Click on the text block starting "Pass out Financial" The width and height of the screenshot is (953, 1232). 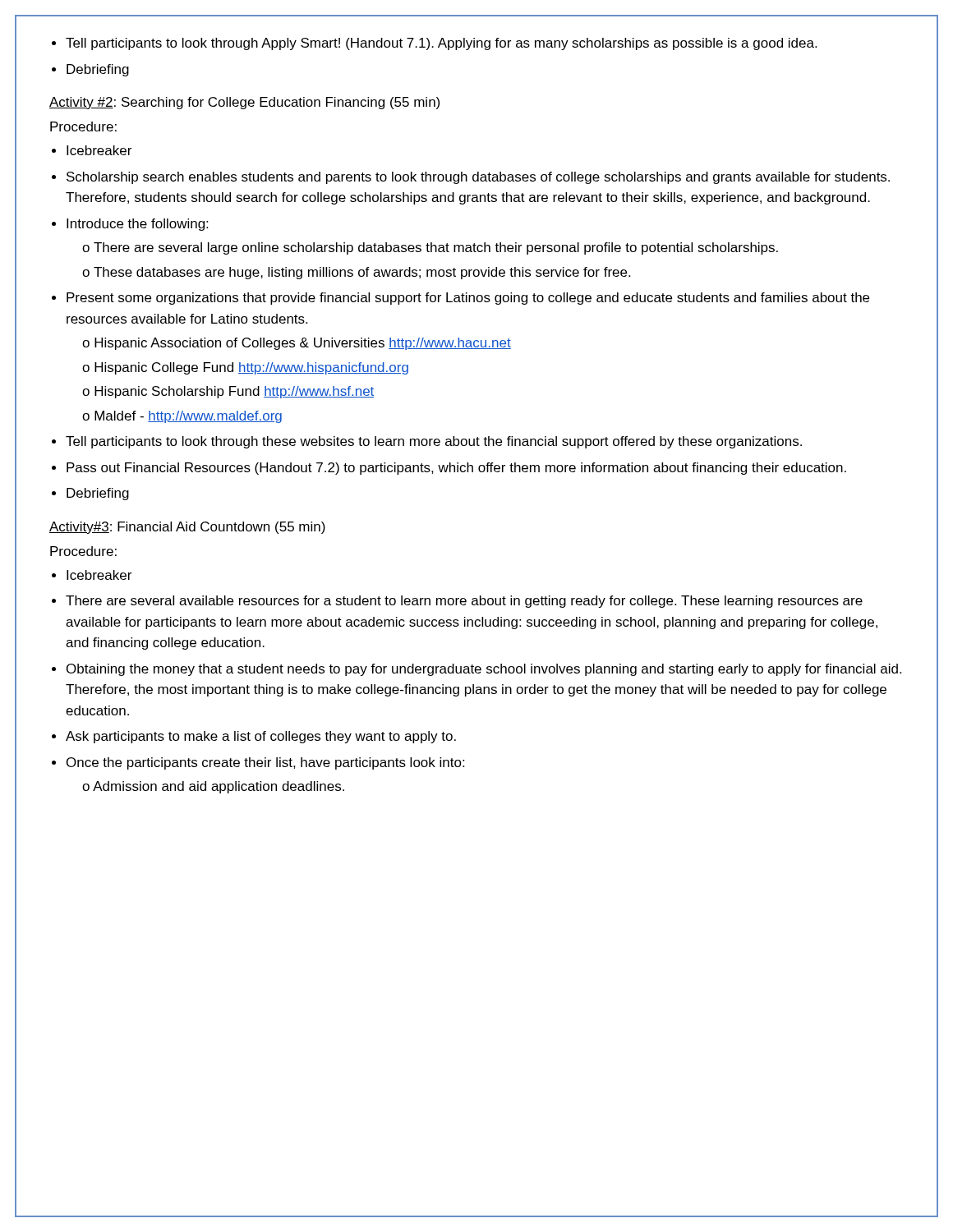pyautogui.click(x=485, y=468)
